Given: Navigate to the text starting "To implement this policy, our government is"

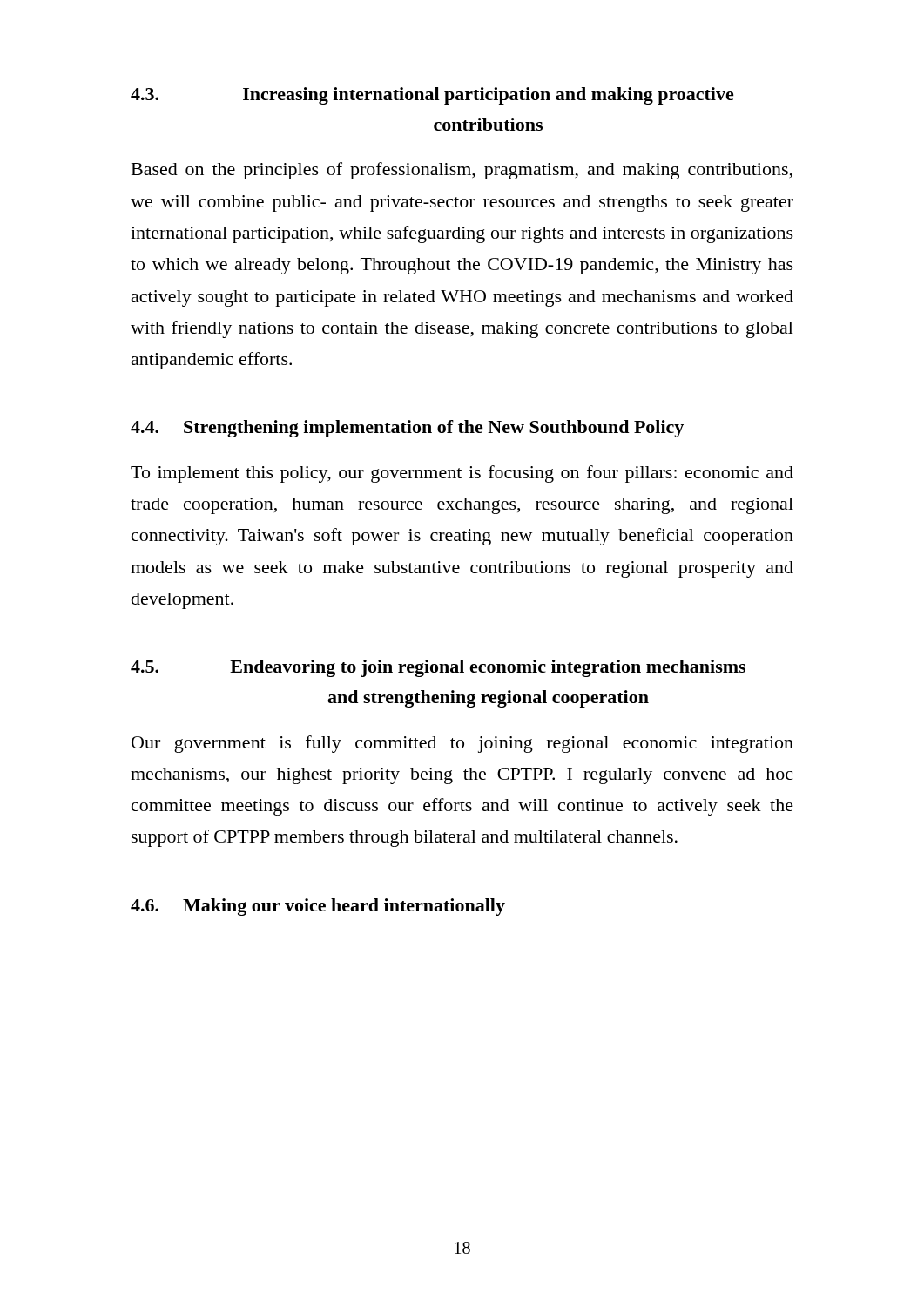Looking at the screenshot, I should [462, 535].
